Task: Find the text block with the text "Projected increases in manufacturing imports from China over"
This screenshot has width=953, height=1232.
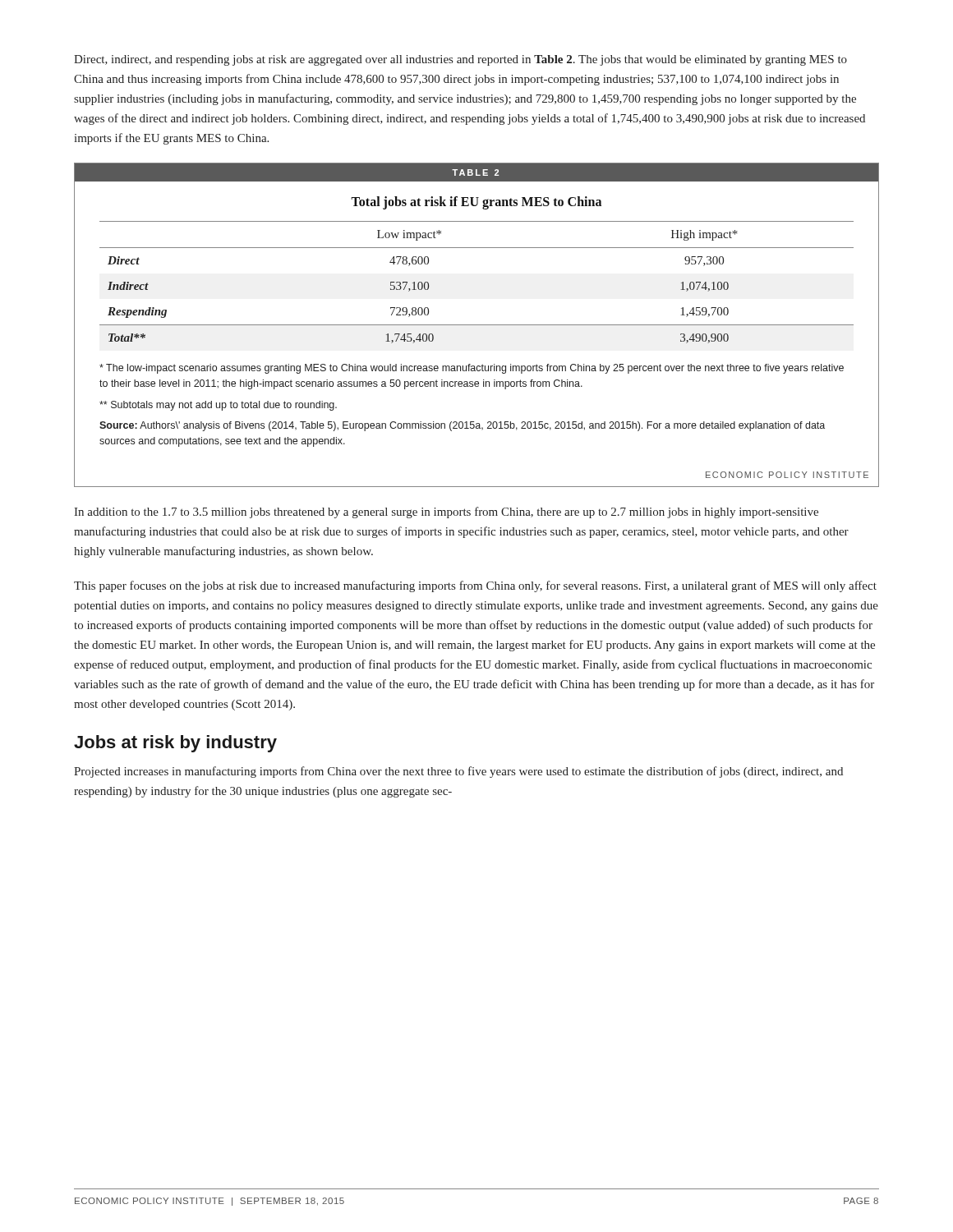Action: (x=459, y=781)
